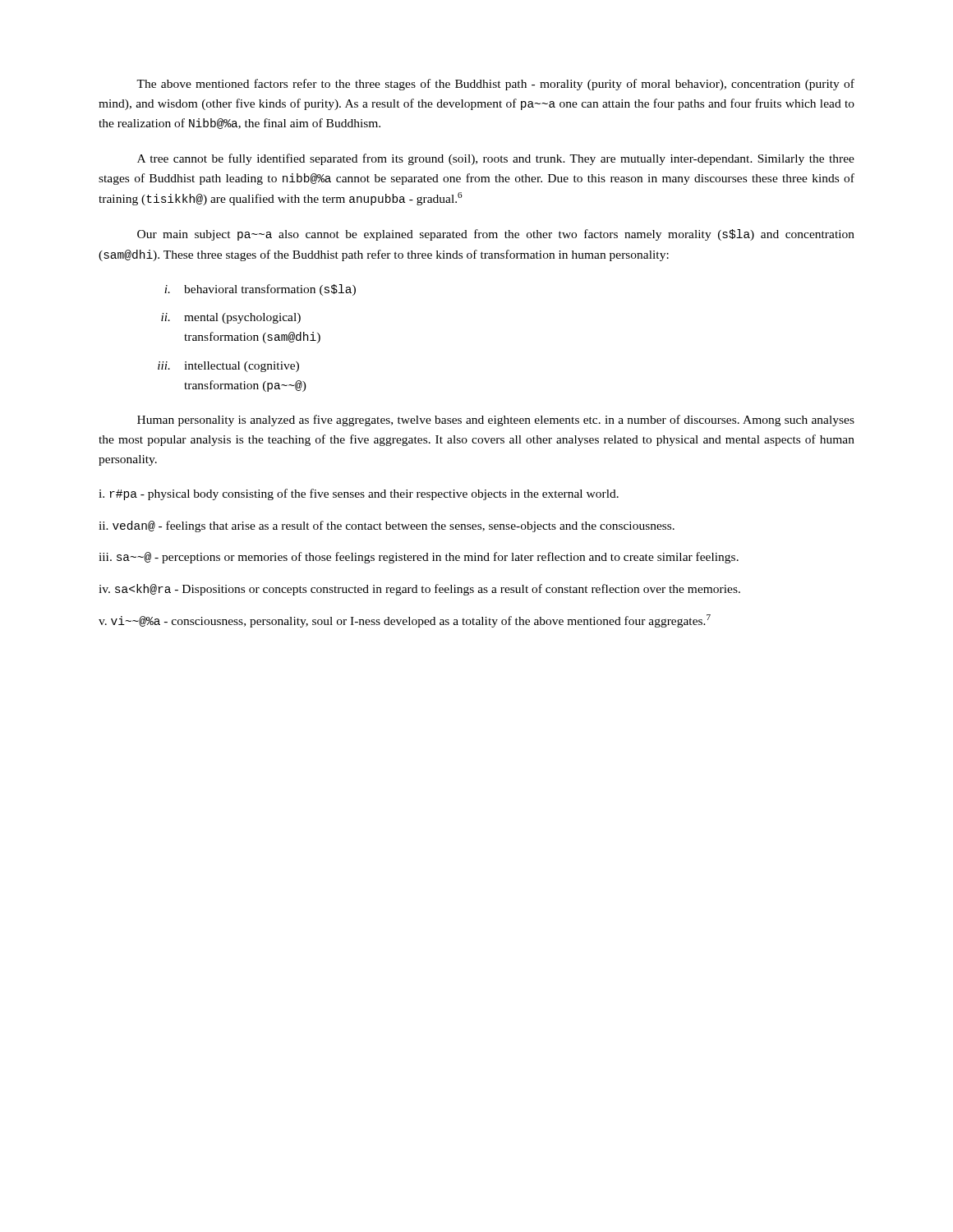Locate the text block that says "i. r#pa - physical body consisting"
The width and height of the screenshot is (953, 1232).
click(x=359, y=494)
